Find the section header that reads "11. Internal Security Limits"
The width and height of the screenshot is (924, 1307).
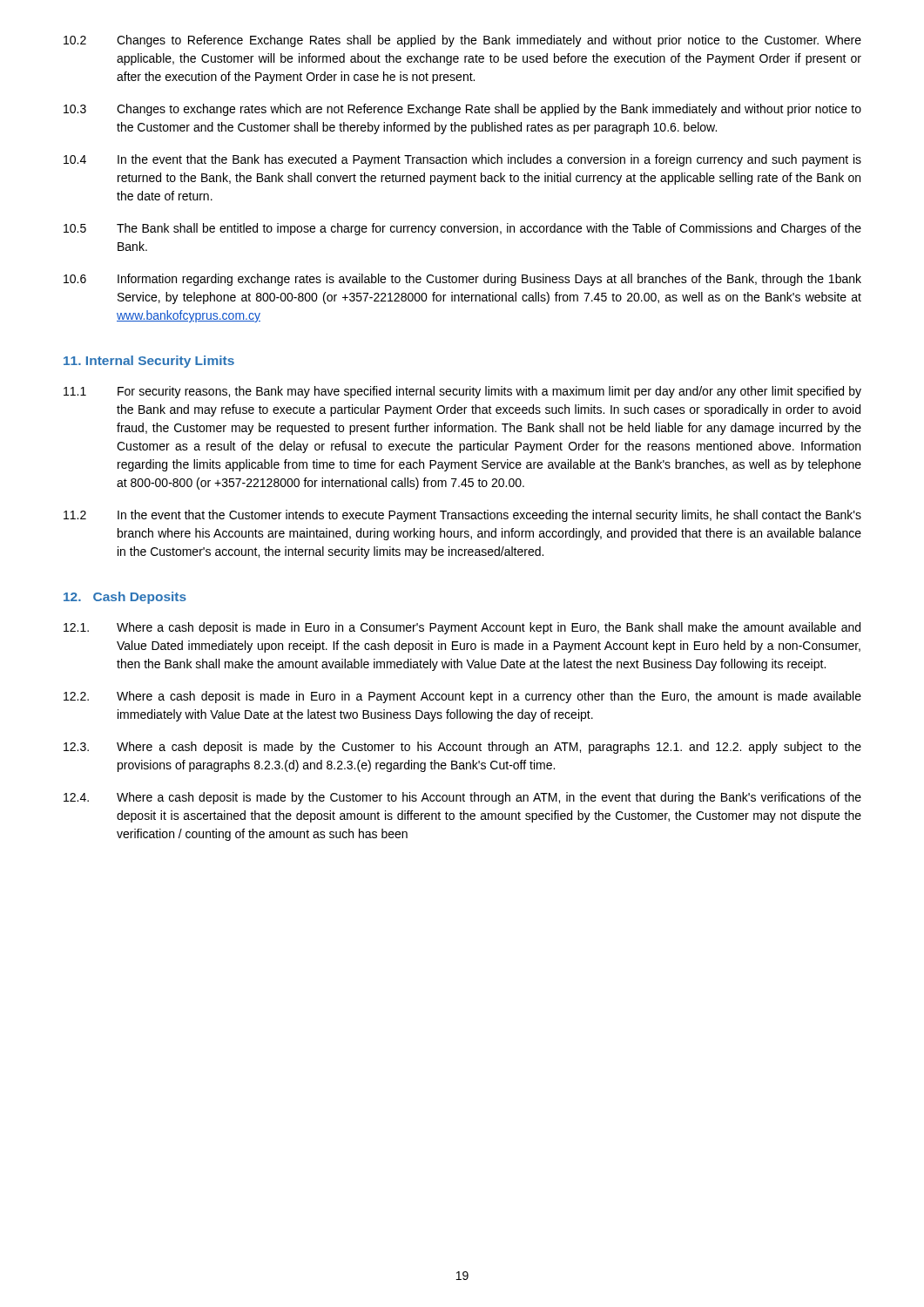[149, 360]
